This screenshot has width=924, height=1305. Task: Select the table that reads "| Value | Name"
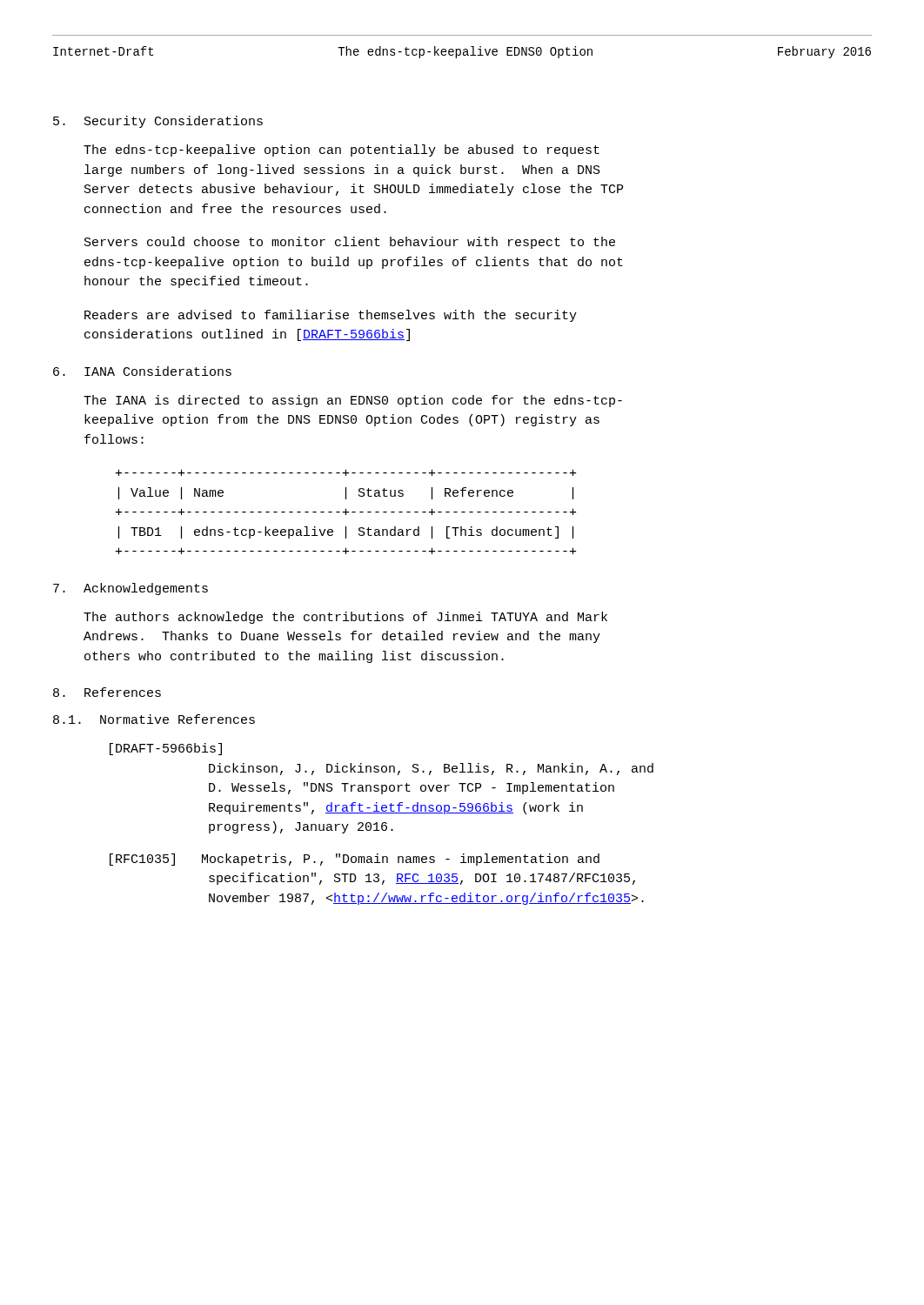493,514
